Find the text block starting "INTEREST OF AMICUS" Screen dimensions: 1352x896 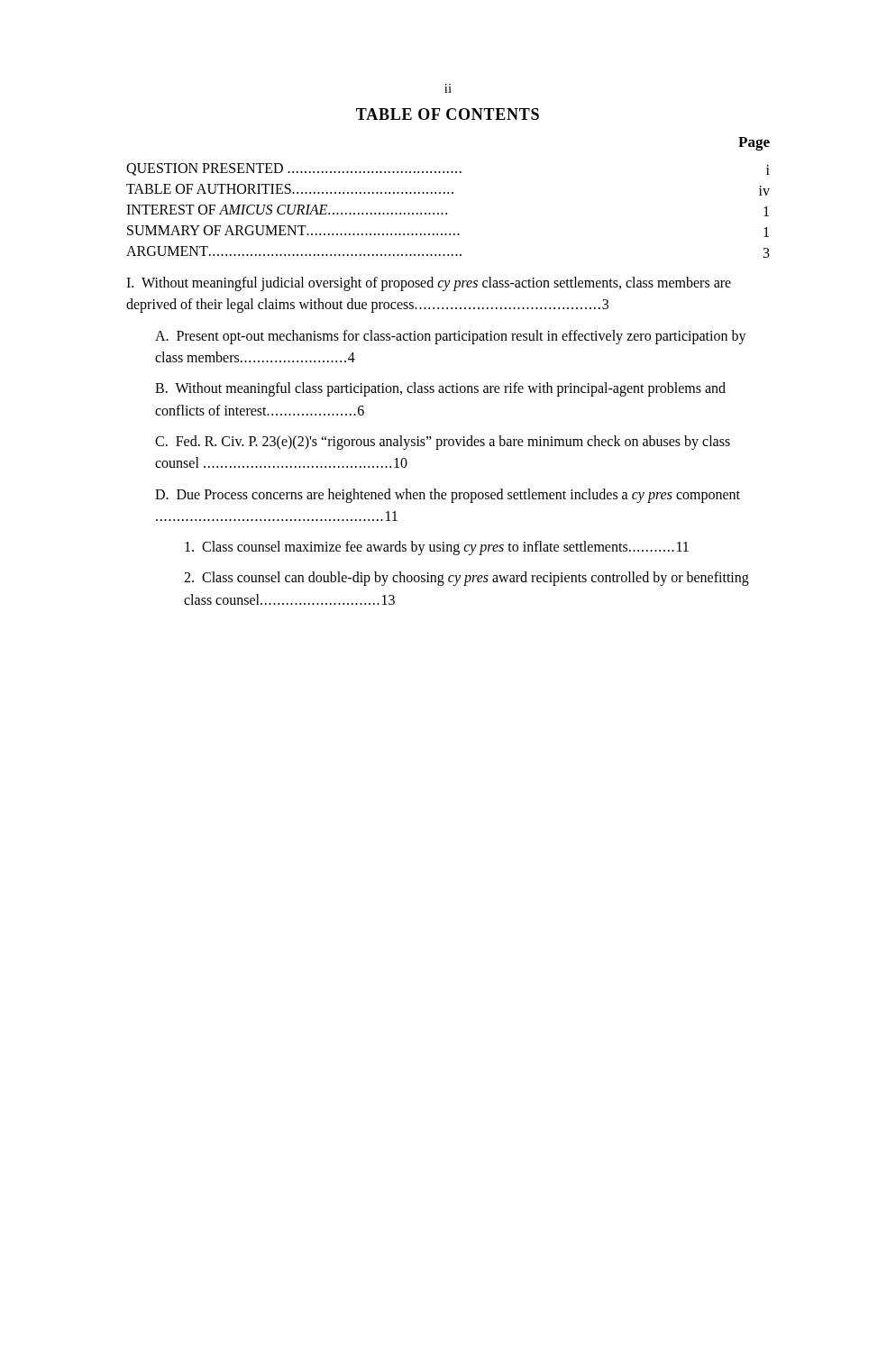pyautogui.click(x=448, y=211)
